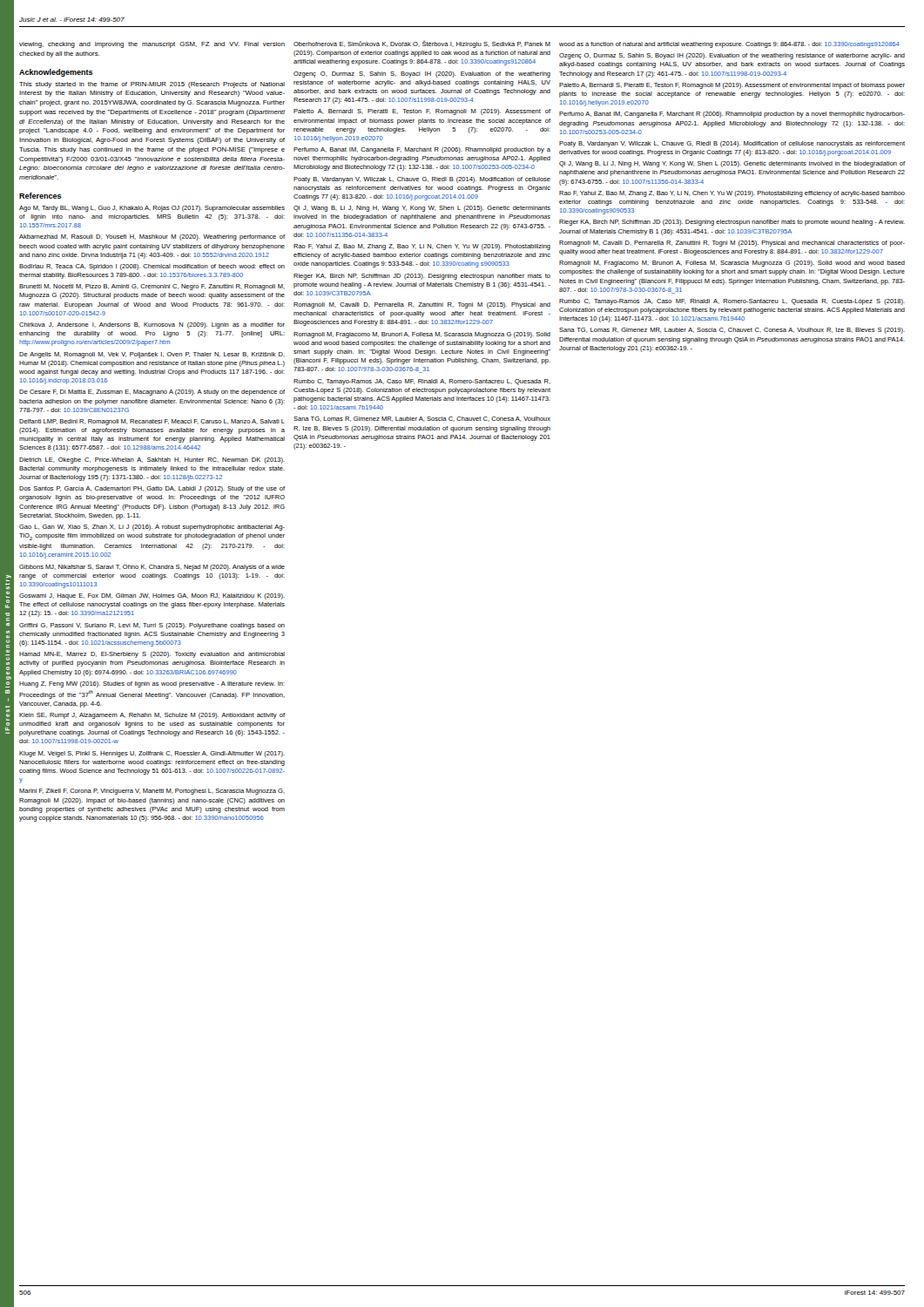The height and width of the screenshot is (1307, 924).
Task: Locate the block starting "Dietrich LE, Okegbe C, Price-Whelan A, Sakhtah"
Action: [x=152, y=468]
